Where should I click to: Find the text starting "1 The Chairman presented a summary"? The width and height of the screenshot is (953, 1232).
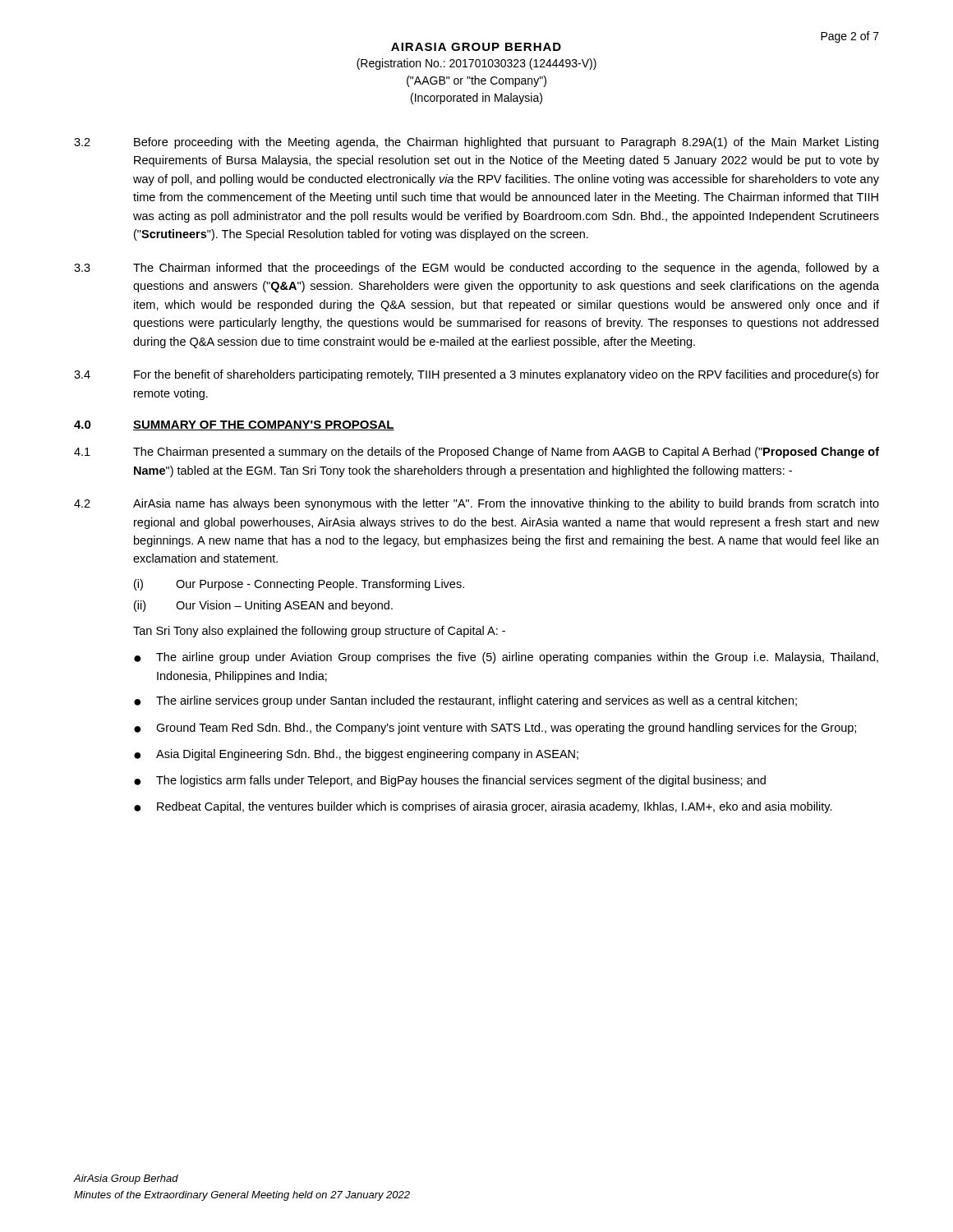[476, 461]
